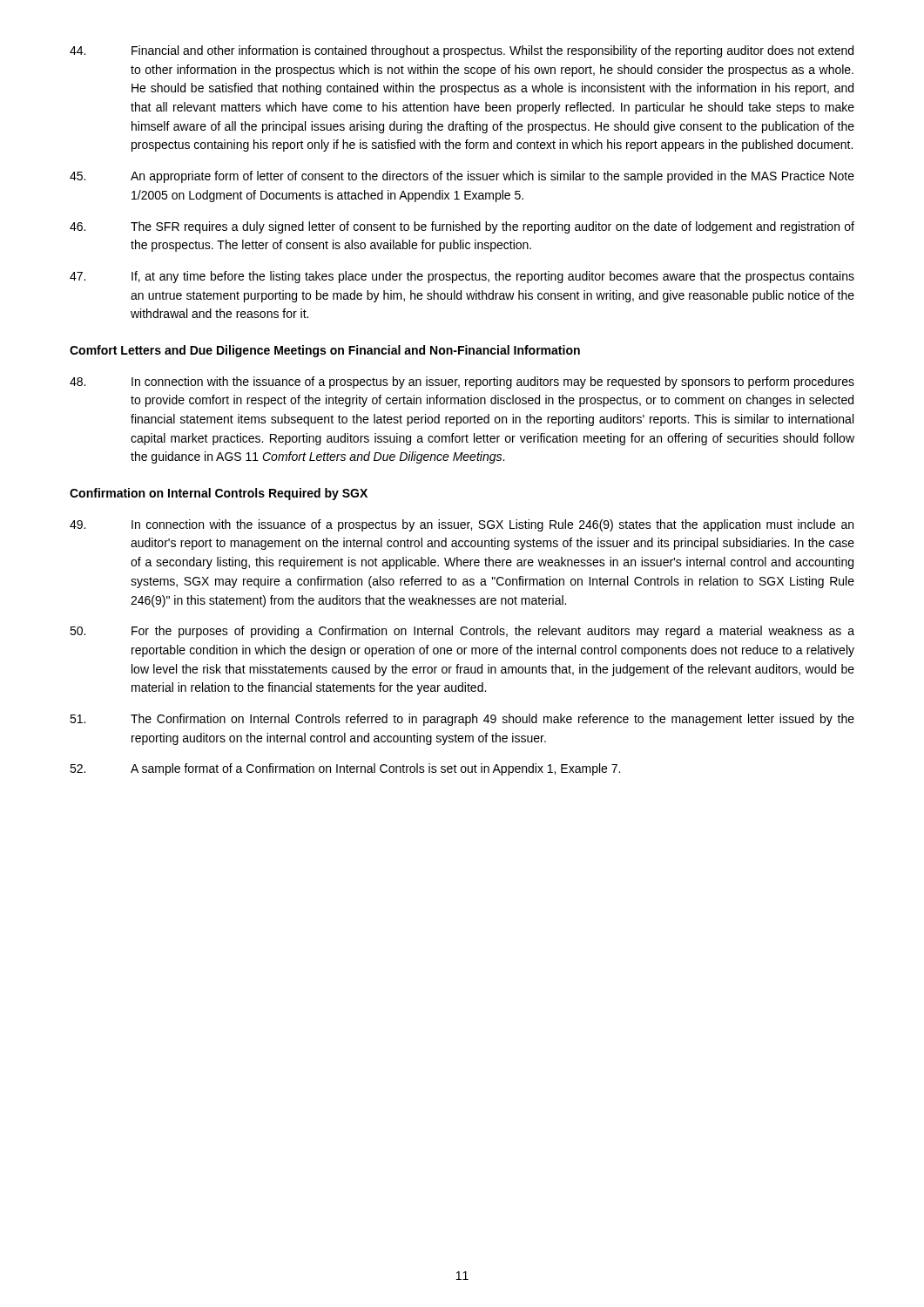The width and height of the screenshot is (924, 1307).
Task: Locate the block starting "Confirmation on Internal Controls Required"
Action: (219, 493)
